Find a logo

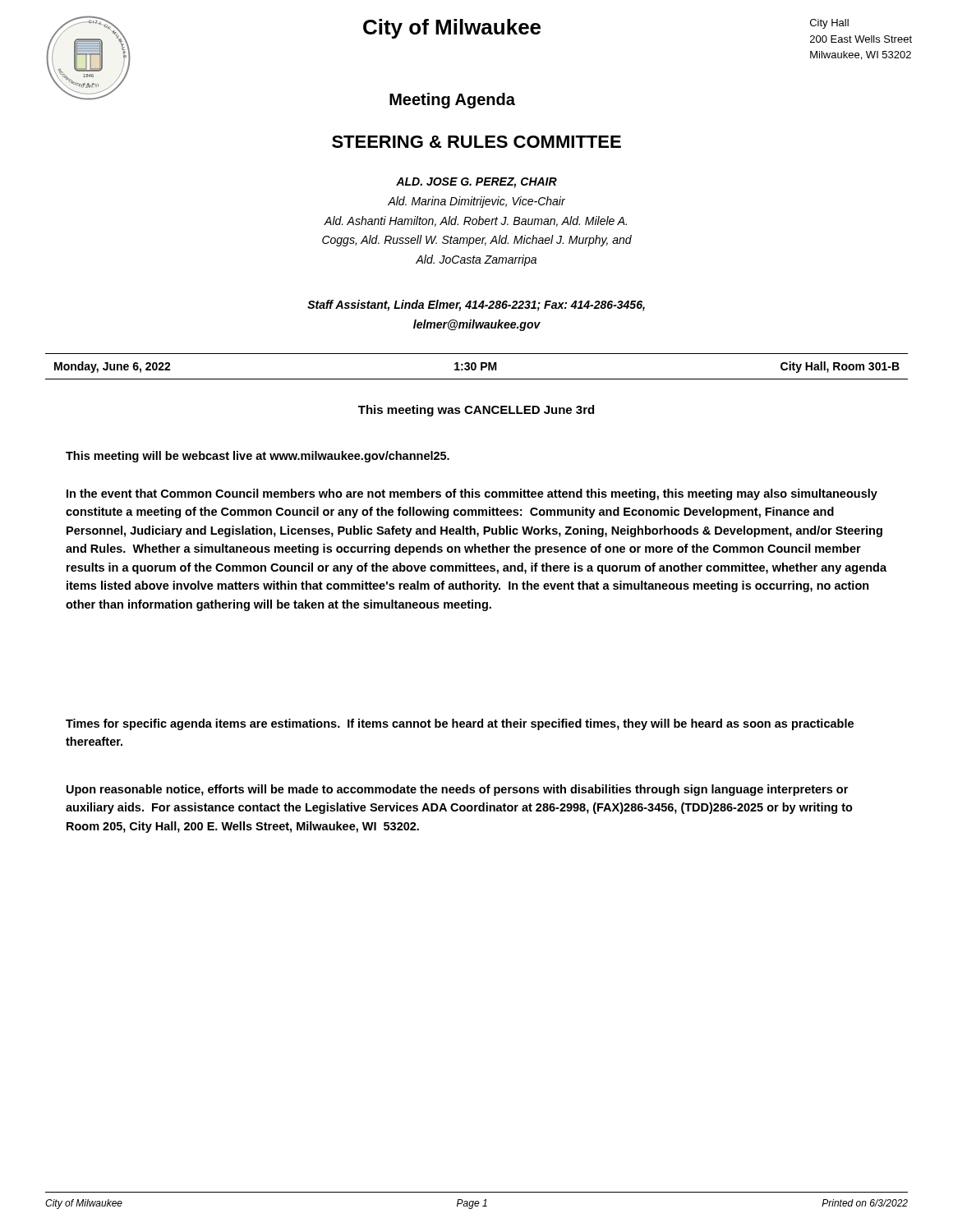[x=88, y=58]
